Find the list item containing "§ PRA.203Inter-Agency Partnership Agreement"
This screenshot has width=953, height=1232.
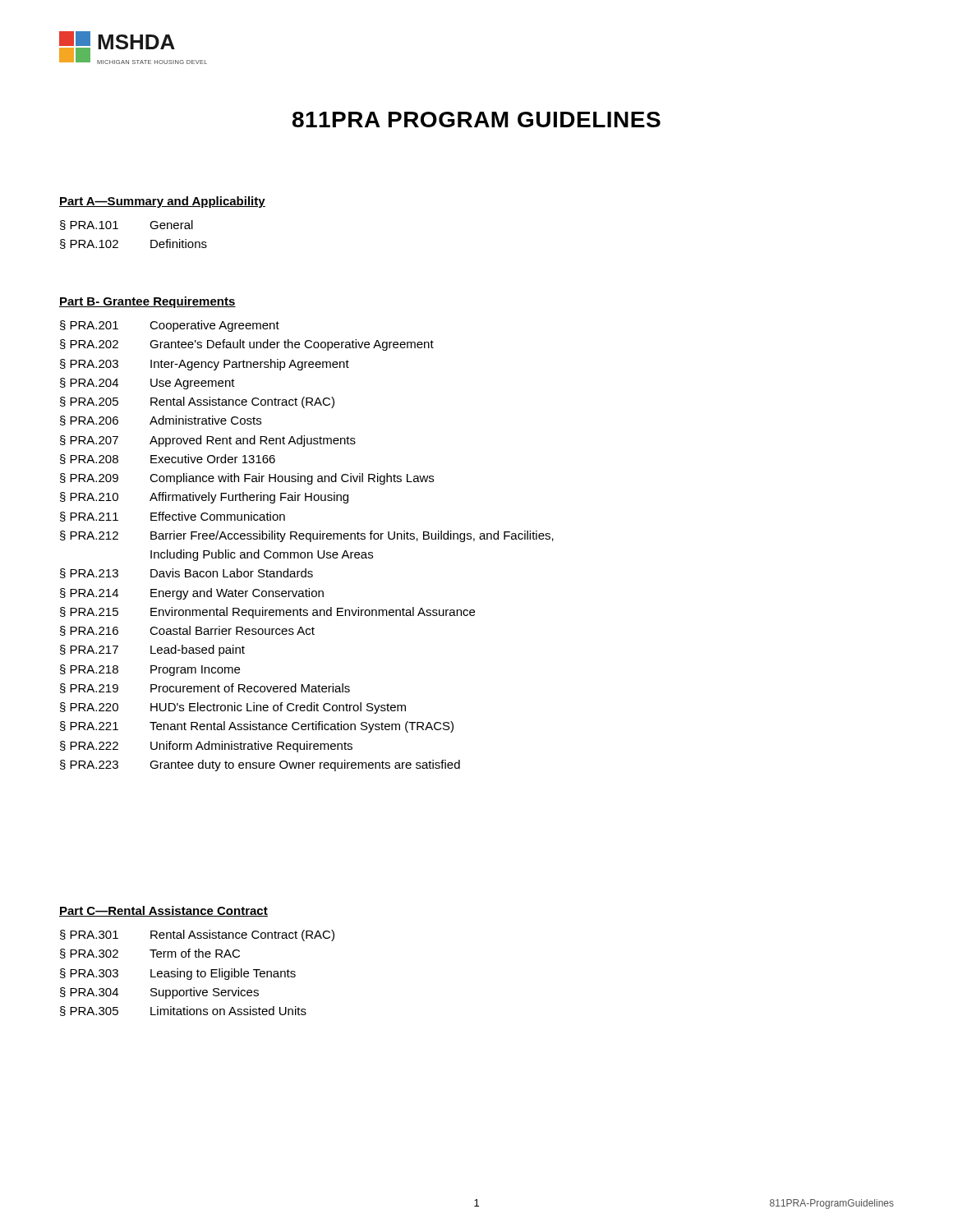(307, 363)
